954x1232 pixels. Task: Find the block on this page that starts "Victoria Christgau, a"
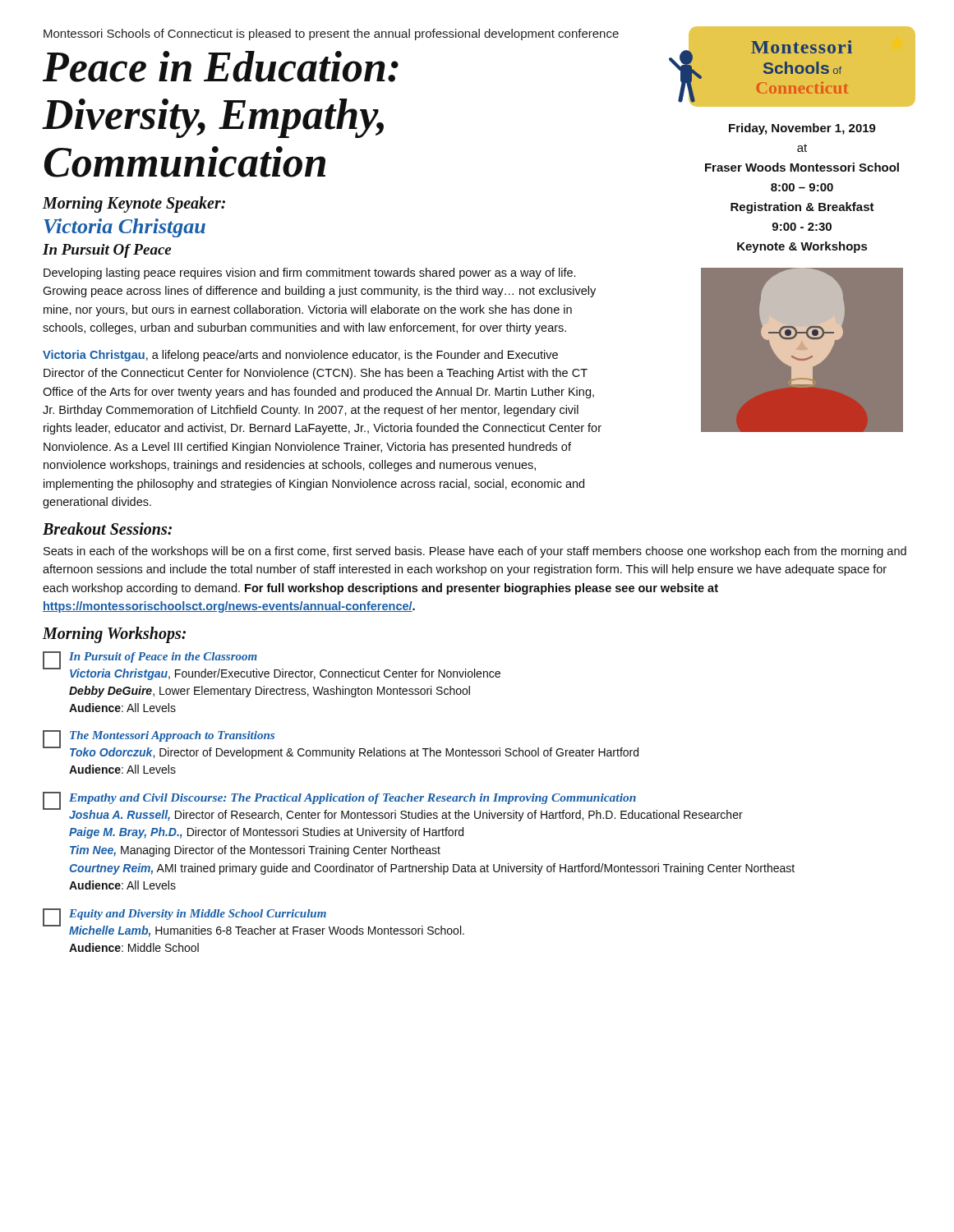click(x=322, y=428)
